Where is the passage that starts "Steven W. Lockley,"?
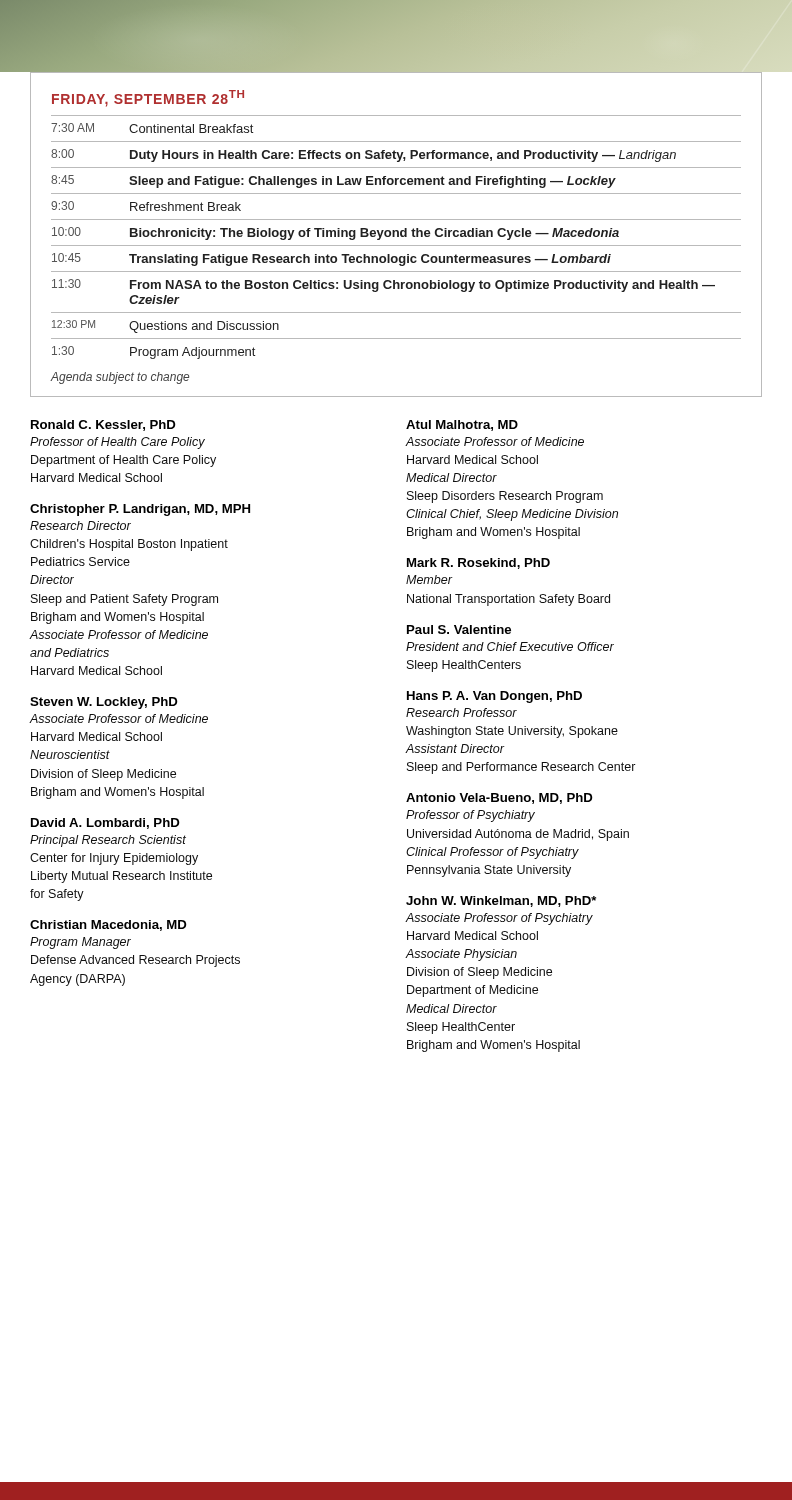The image size is (792, 1500). [104, 703]
